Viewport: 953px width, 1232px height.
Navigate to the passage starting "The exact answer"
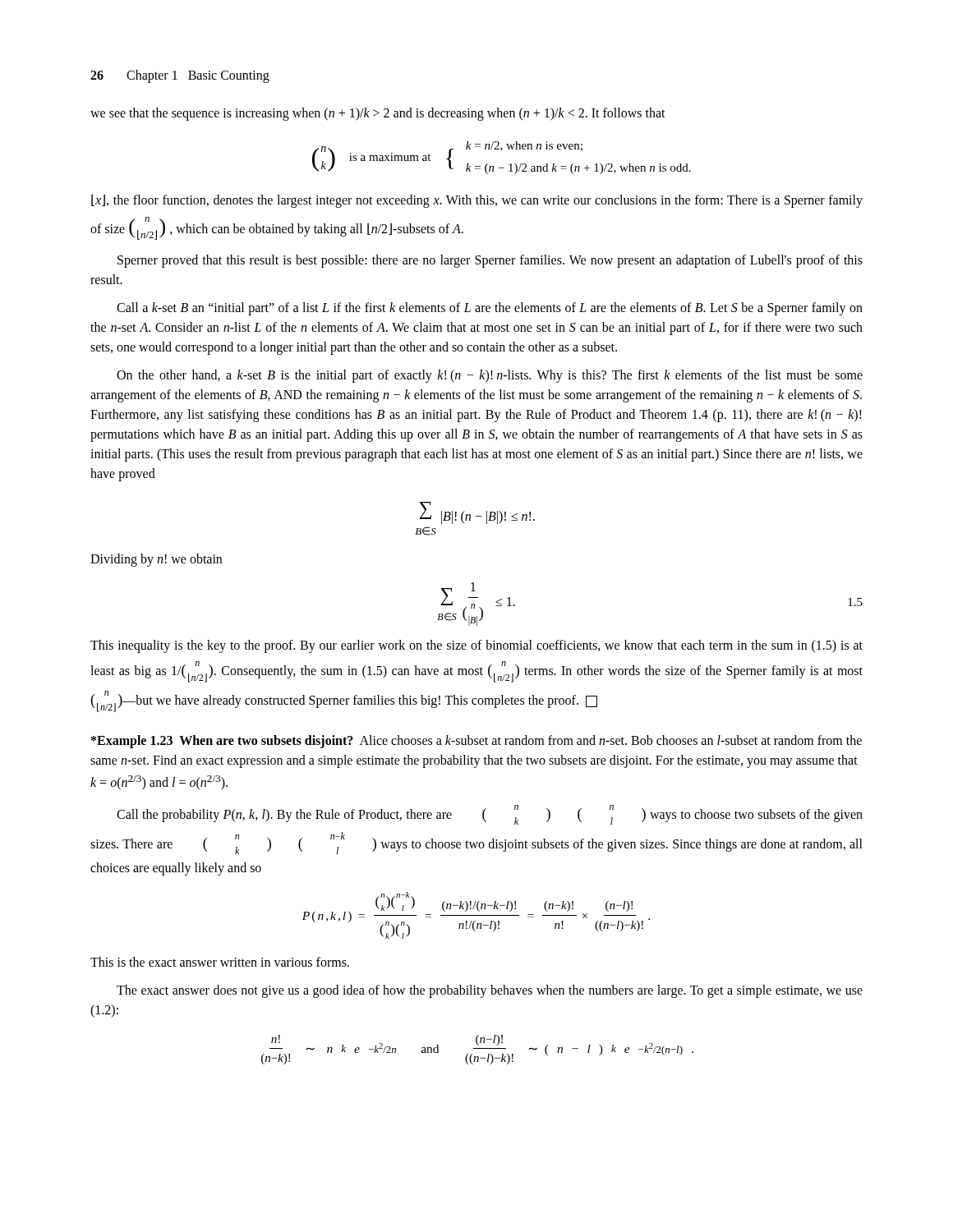click(x=476, y=1000)
